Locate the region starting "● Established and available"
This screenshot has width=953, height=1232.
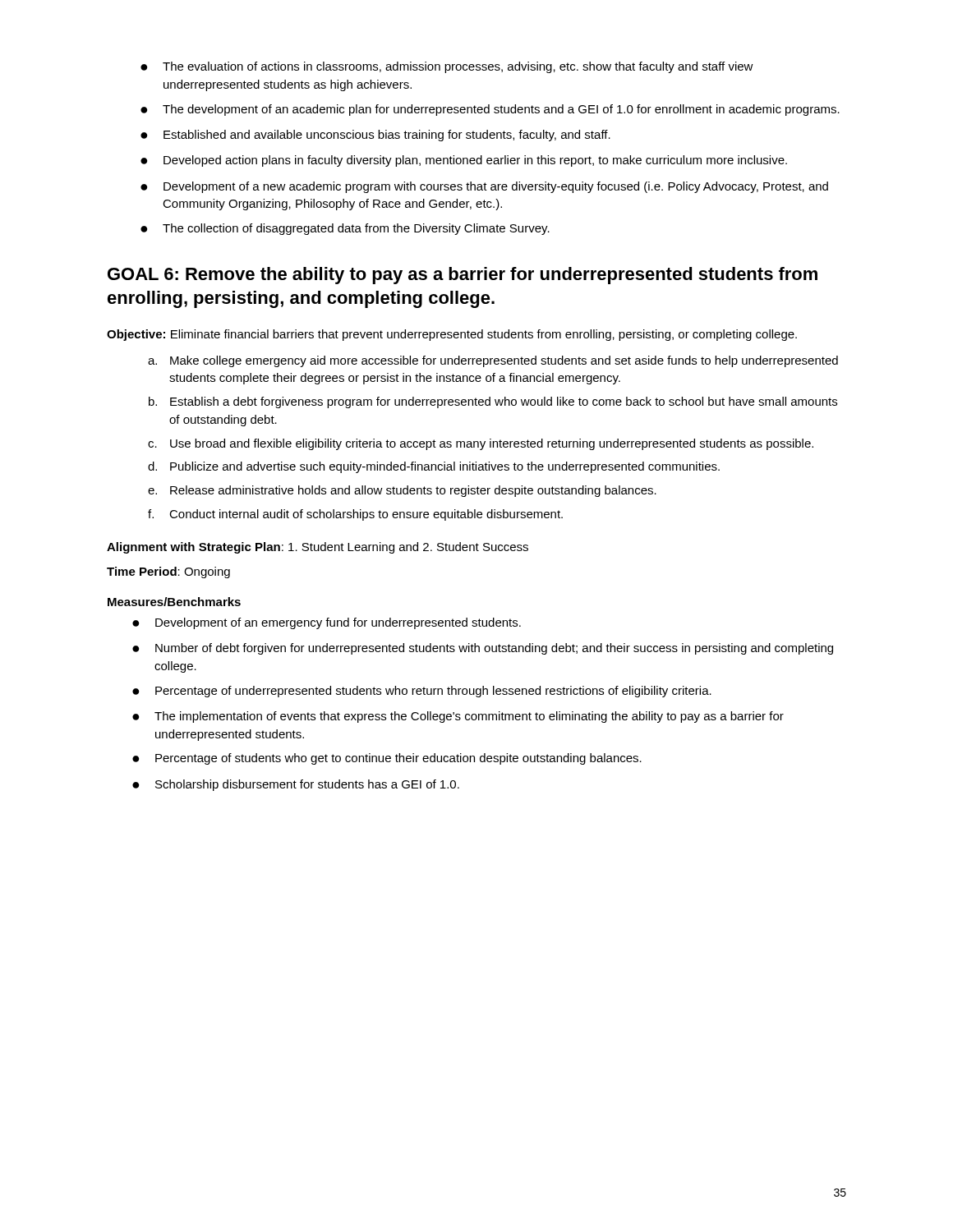click(x=493, y=135)
